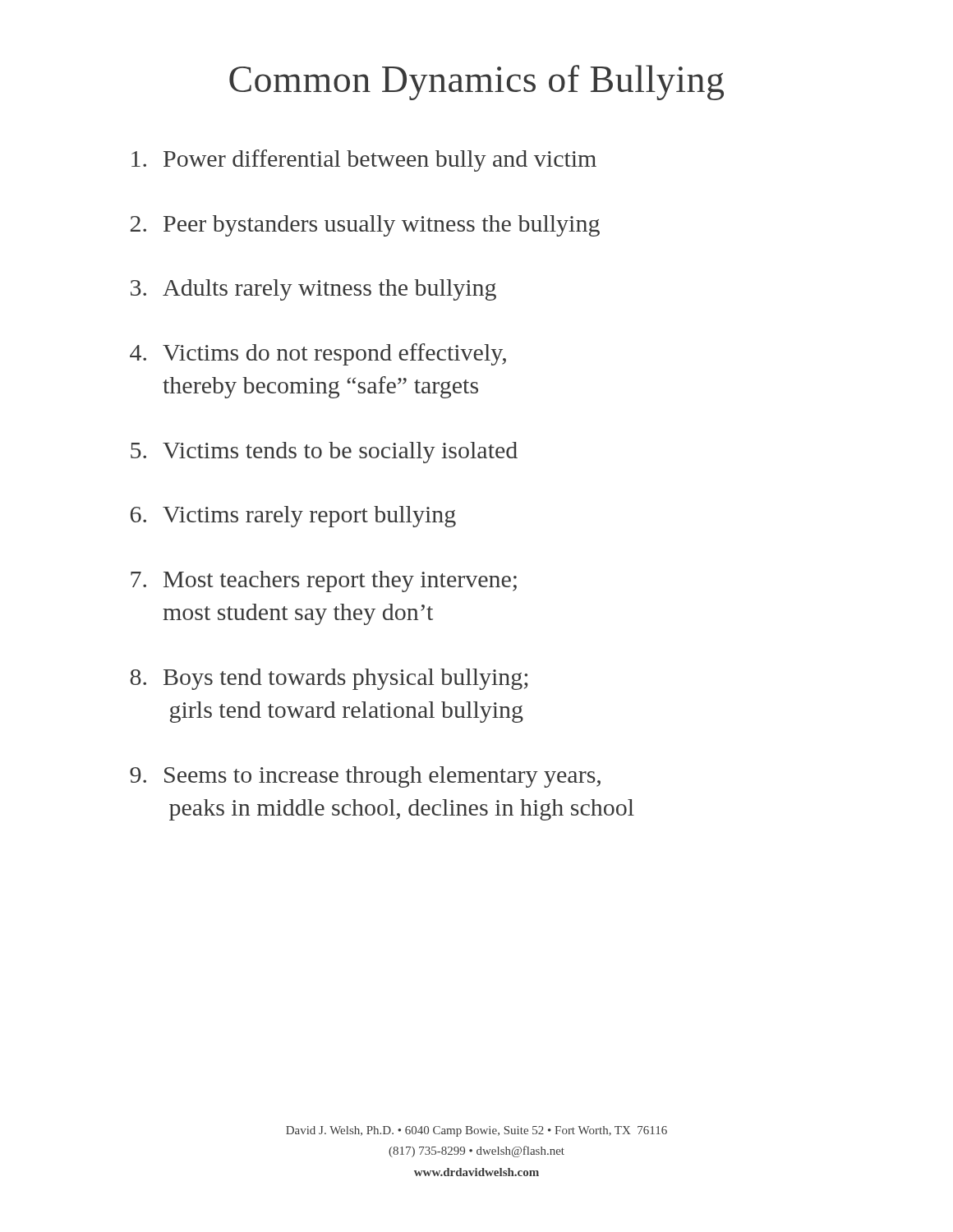Click on the list item containing "6. Victims rarely report"

tap(277, 514)
